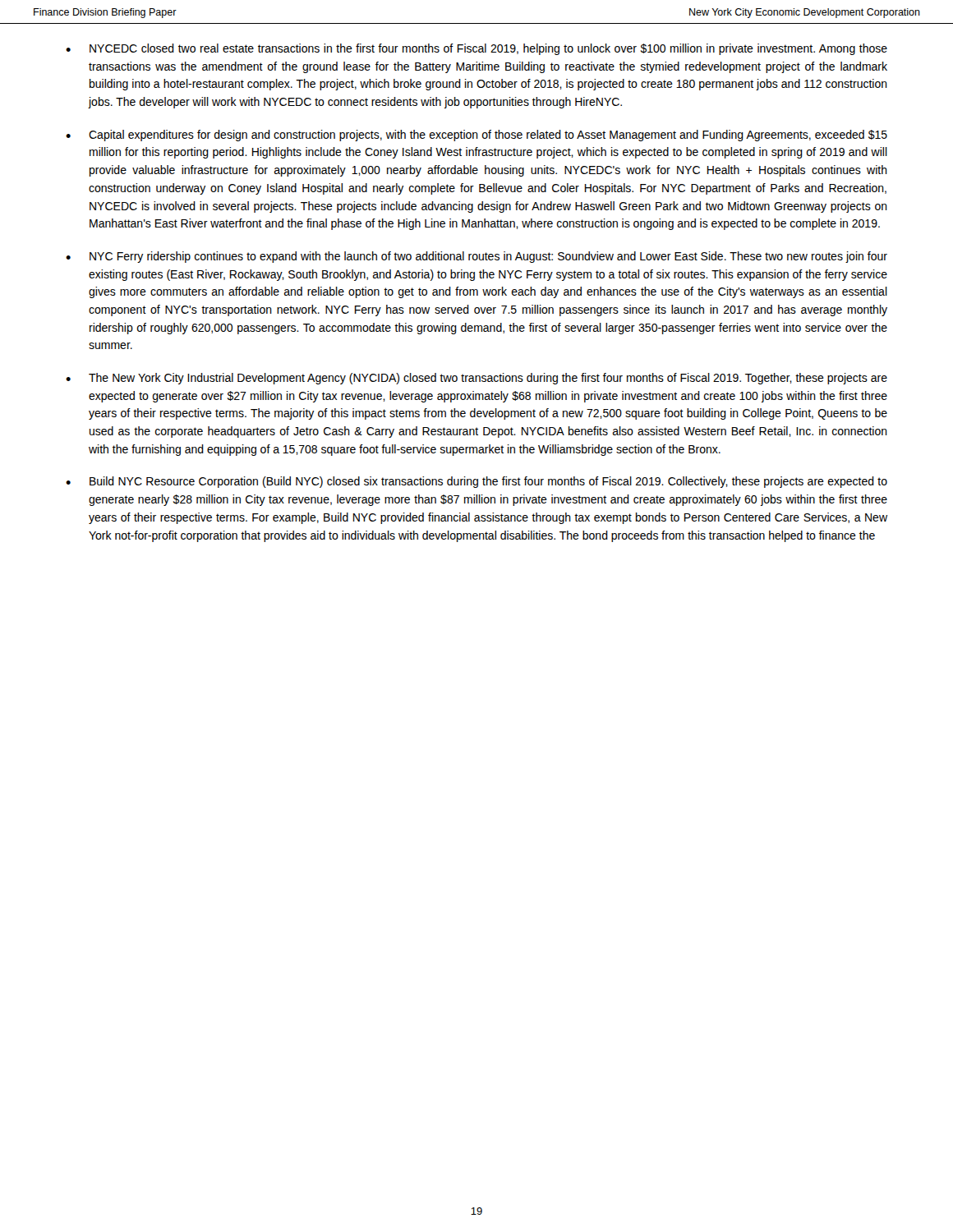The image size is (953, 1232).
Task: Locate the list item that says "• NYC Ferry ridership continues to expand"
Action: point(476,301)
